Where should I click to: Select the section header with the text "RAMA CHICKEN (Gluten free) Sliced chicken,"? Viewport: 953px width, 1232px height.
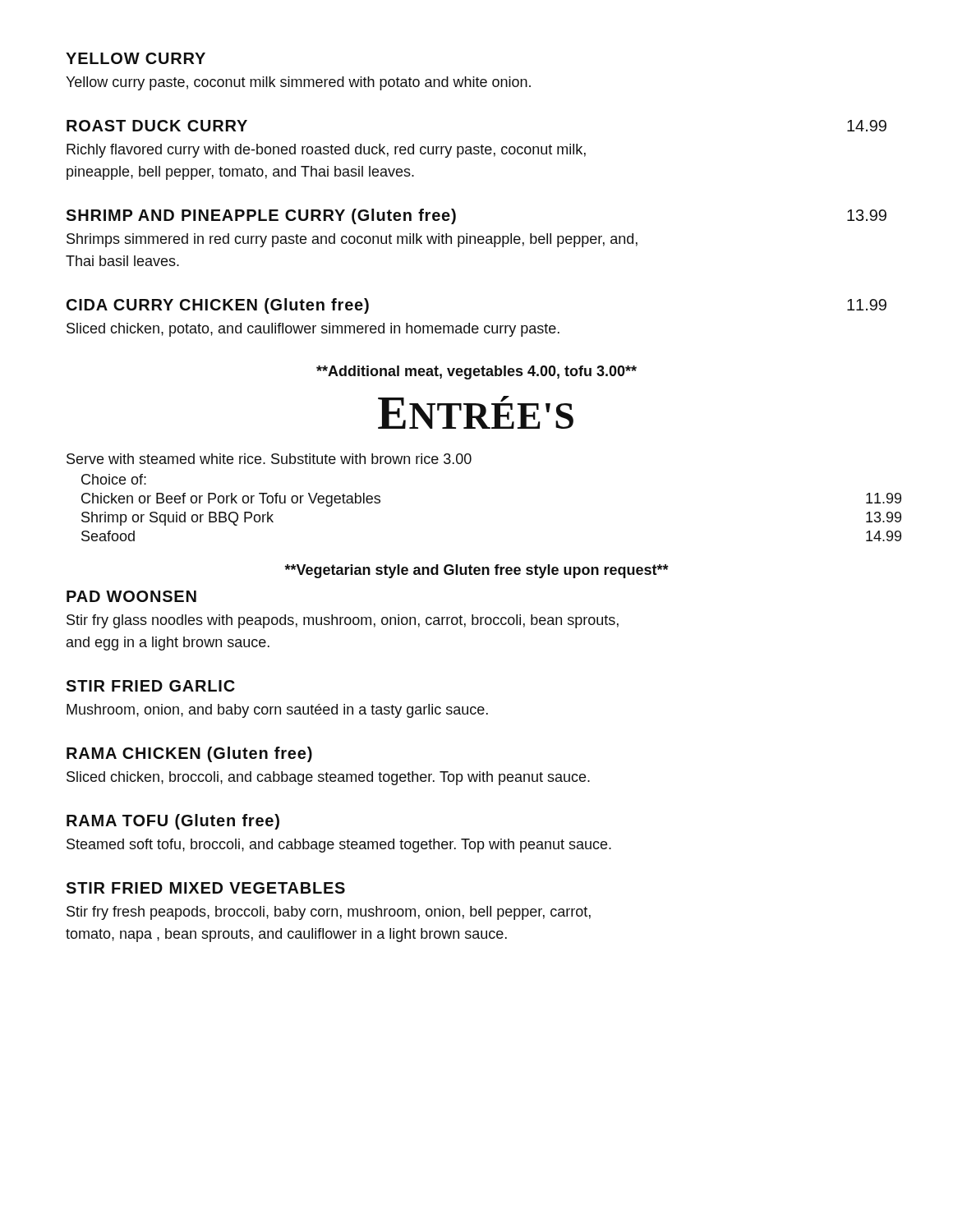click(x=476, y=766)
